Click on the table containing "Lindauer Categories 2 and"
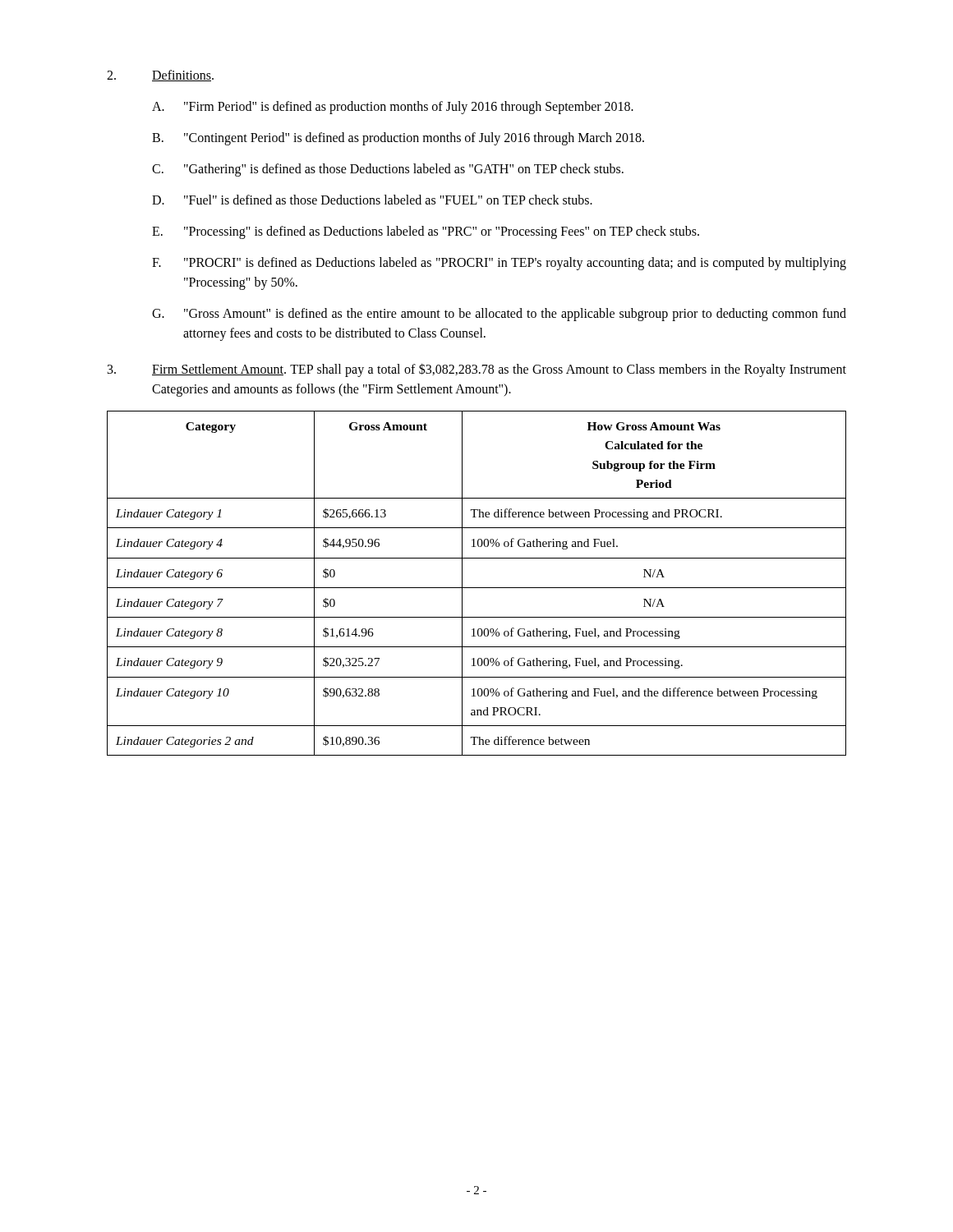The height and width of the screenshot is (1232, 953). coord(476,583)
